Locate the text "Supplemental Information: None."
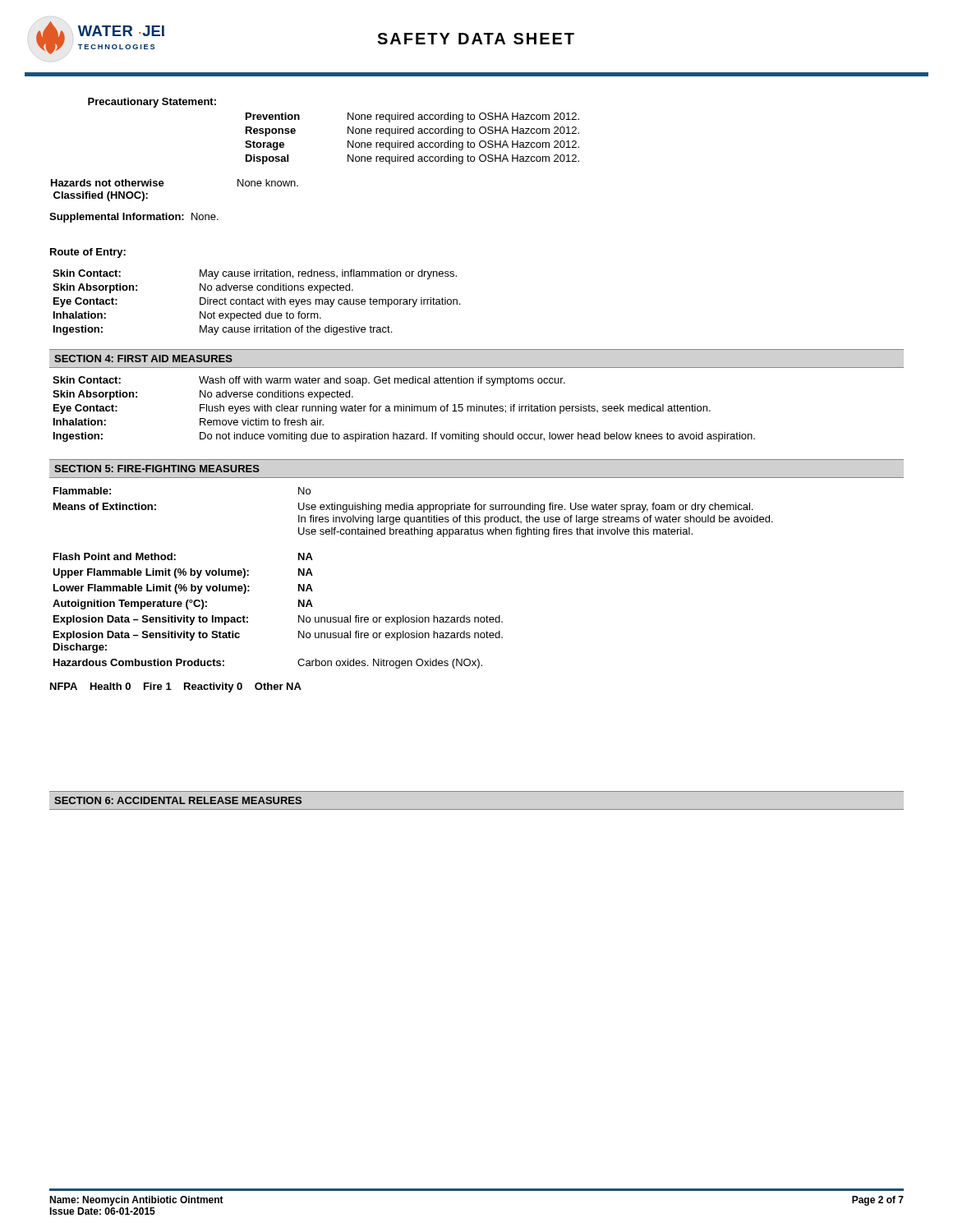 pos(134,216)
